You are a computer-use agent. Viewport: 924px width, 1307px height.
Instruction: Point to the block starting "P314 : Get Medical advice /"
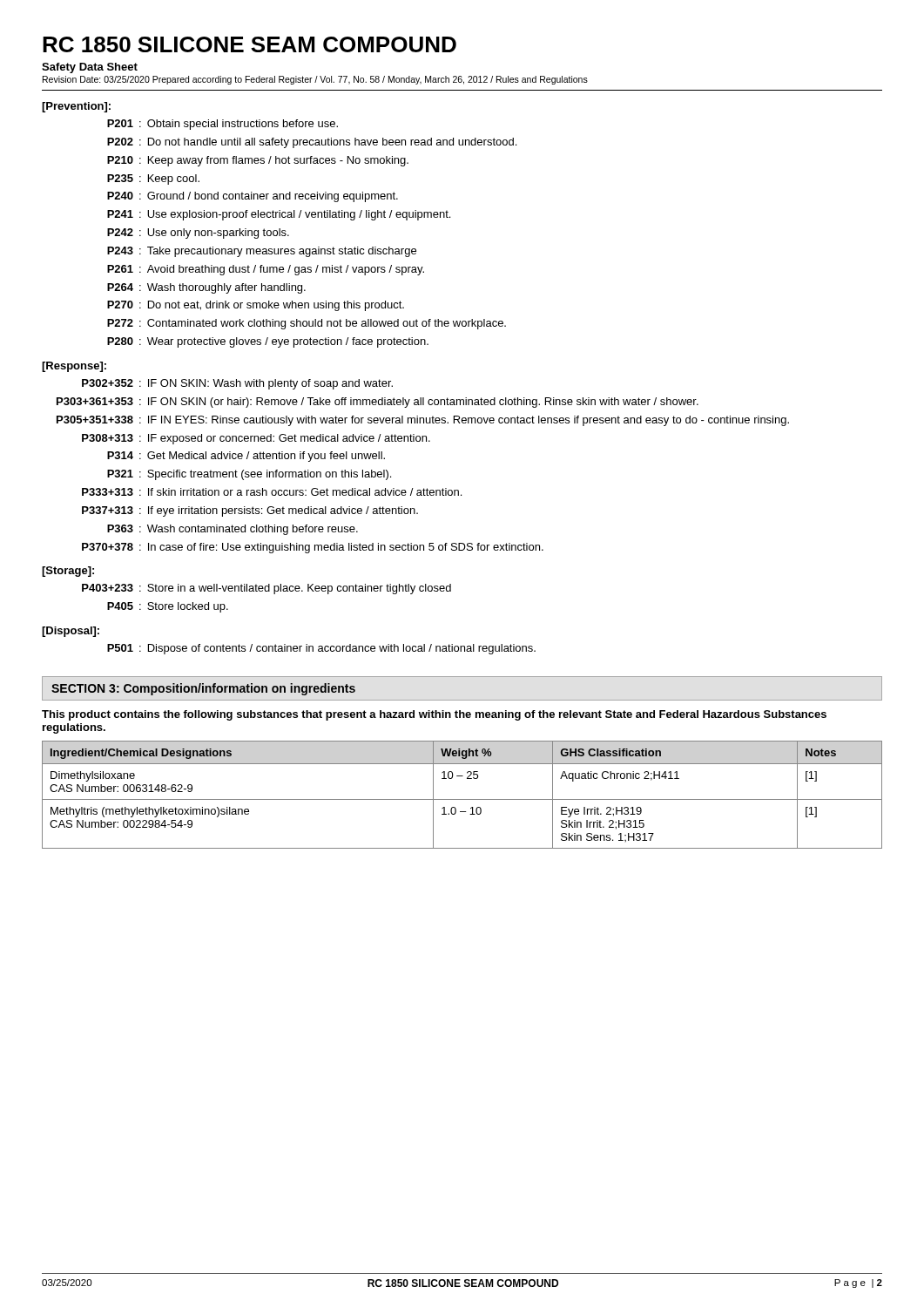(x=246, y=457)
